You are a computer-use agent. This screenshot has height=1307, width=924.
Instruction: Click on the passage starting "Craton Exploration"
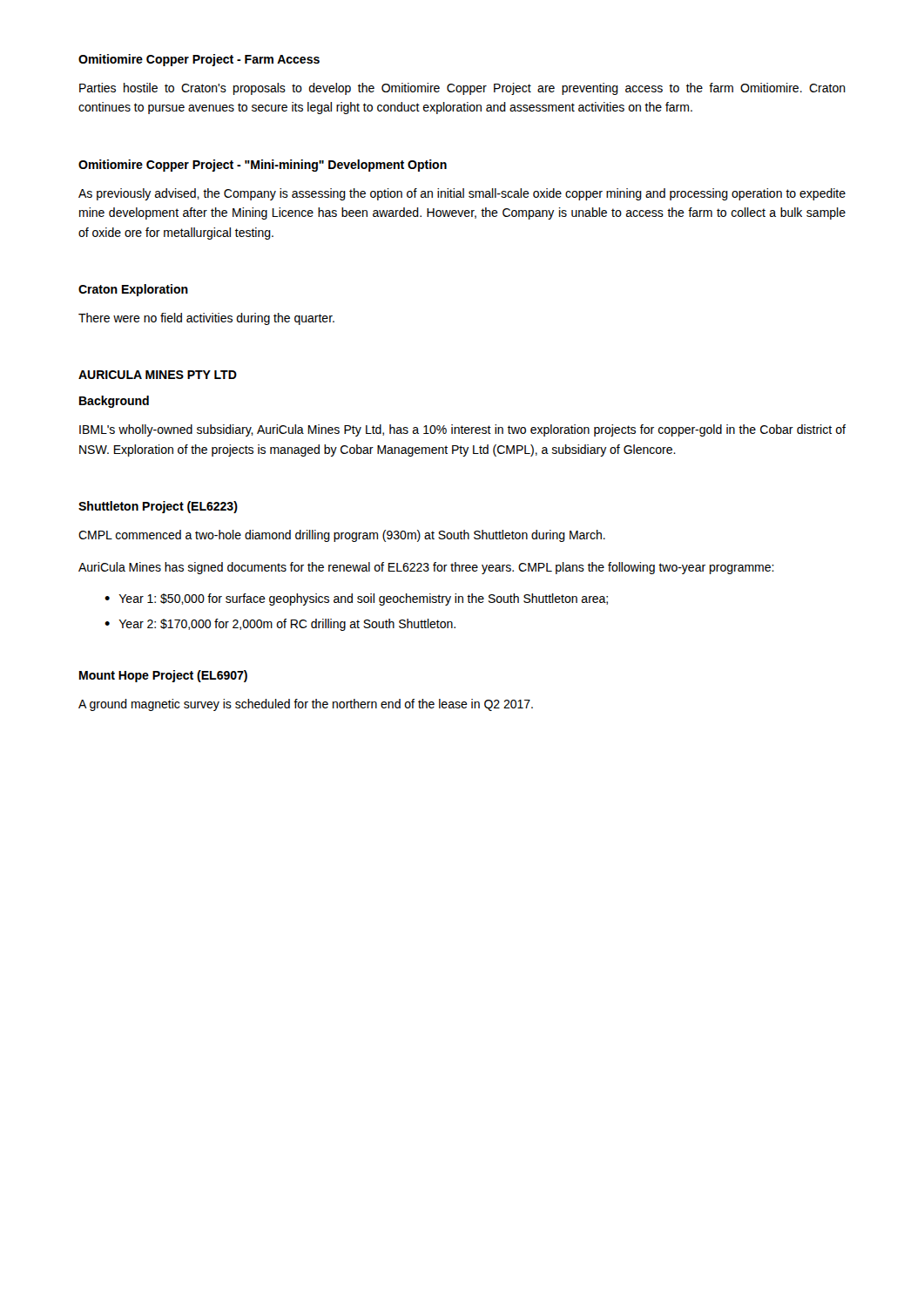tap(133, 289)
